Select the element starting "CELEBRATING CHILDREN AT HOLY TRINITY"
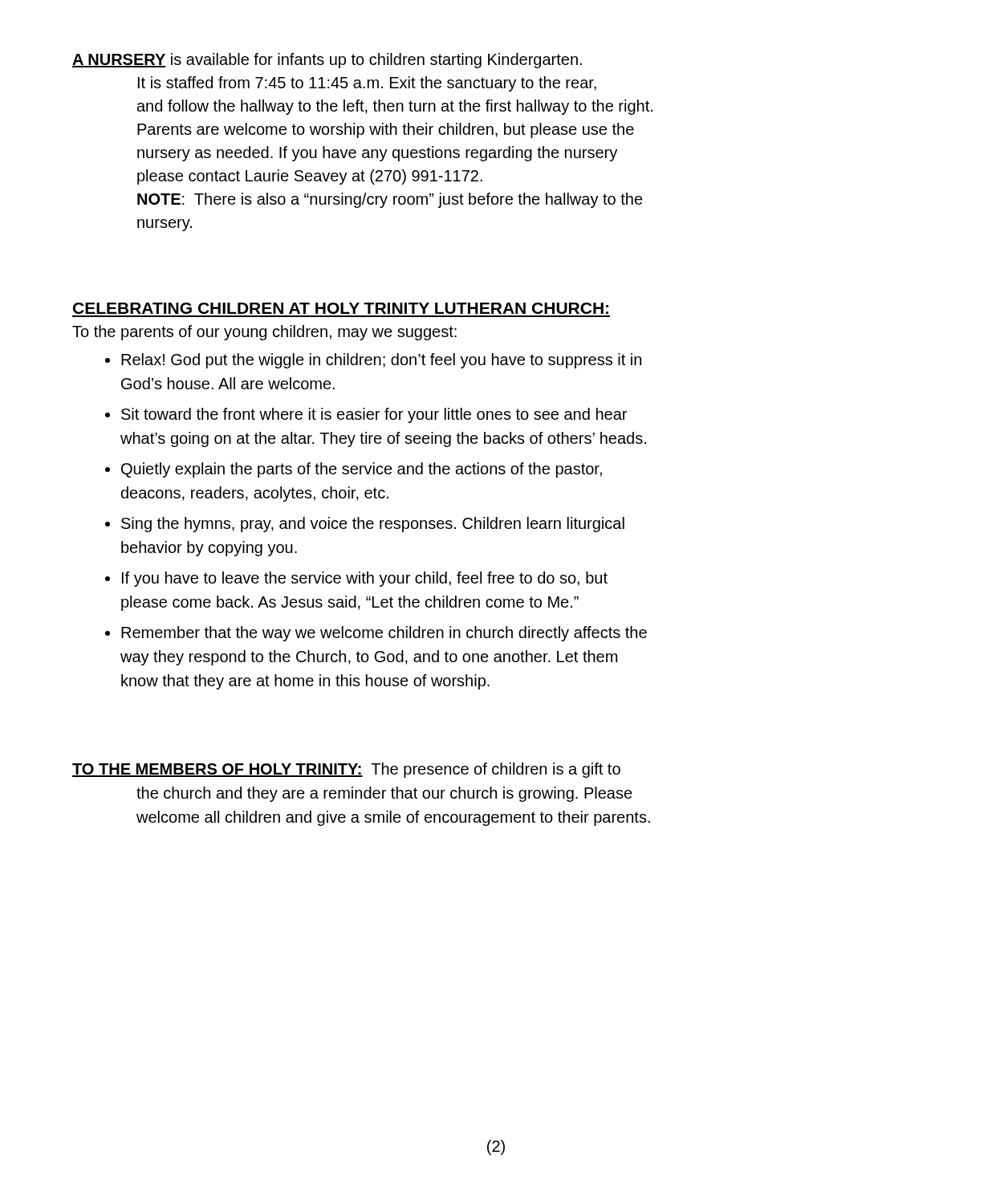This screenshot has width=992, height=1204. point(492,308)
